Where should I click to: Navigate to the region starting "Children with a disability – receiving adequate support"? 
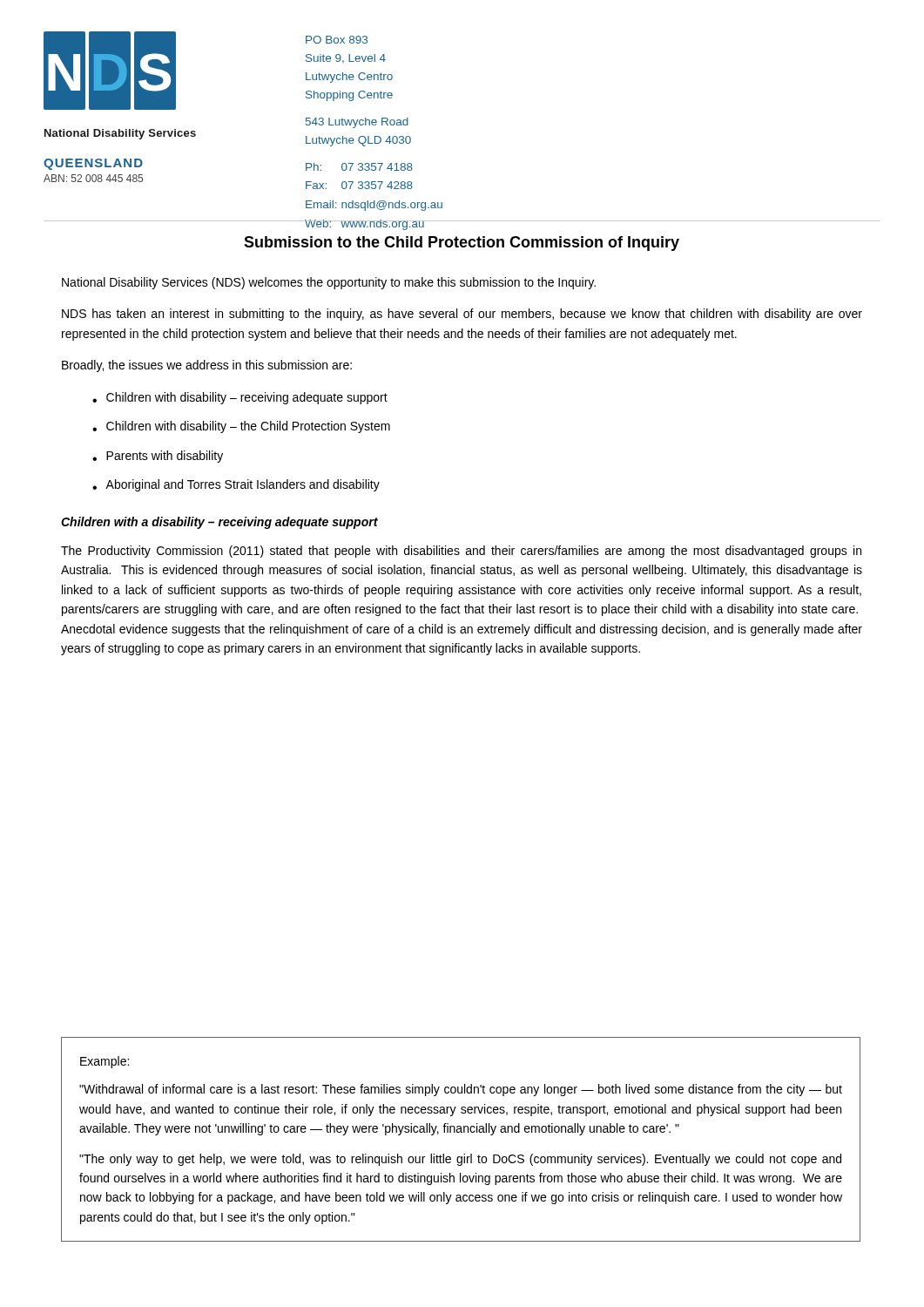(x=219, y=522)
